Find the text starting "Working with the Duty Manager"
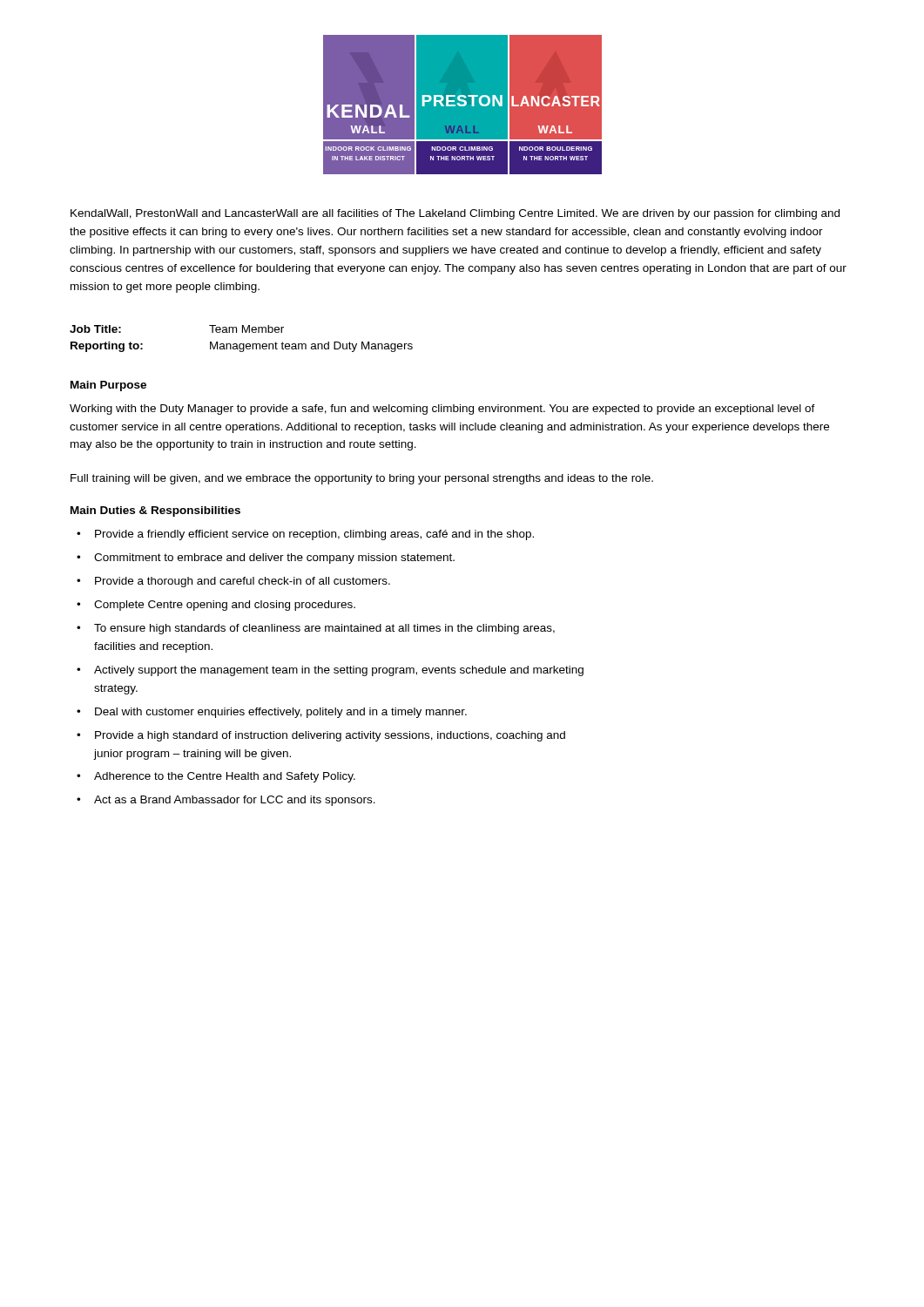This screenshot has height=1307, width=924. [450, 426]
